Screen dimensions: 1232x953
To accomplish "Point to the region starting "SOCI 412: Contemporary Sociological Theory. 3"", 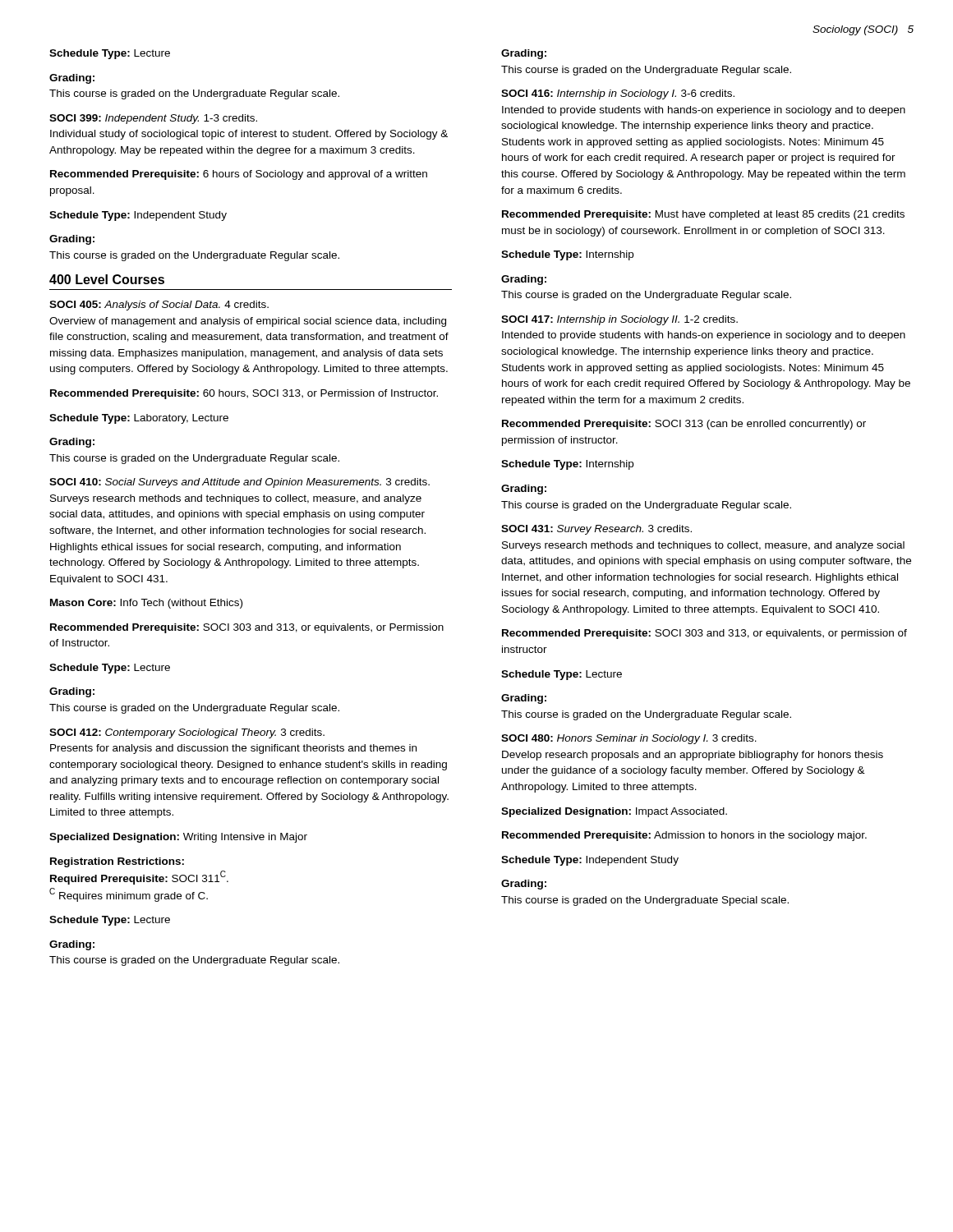I will point(249,772).
